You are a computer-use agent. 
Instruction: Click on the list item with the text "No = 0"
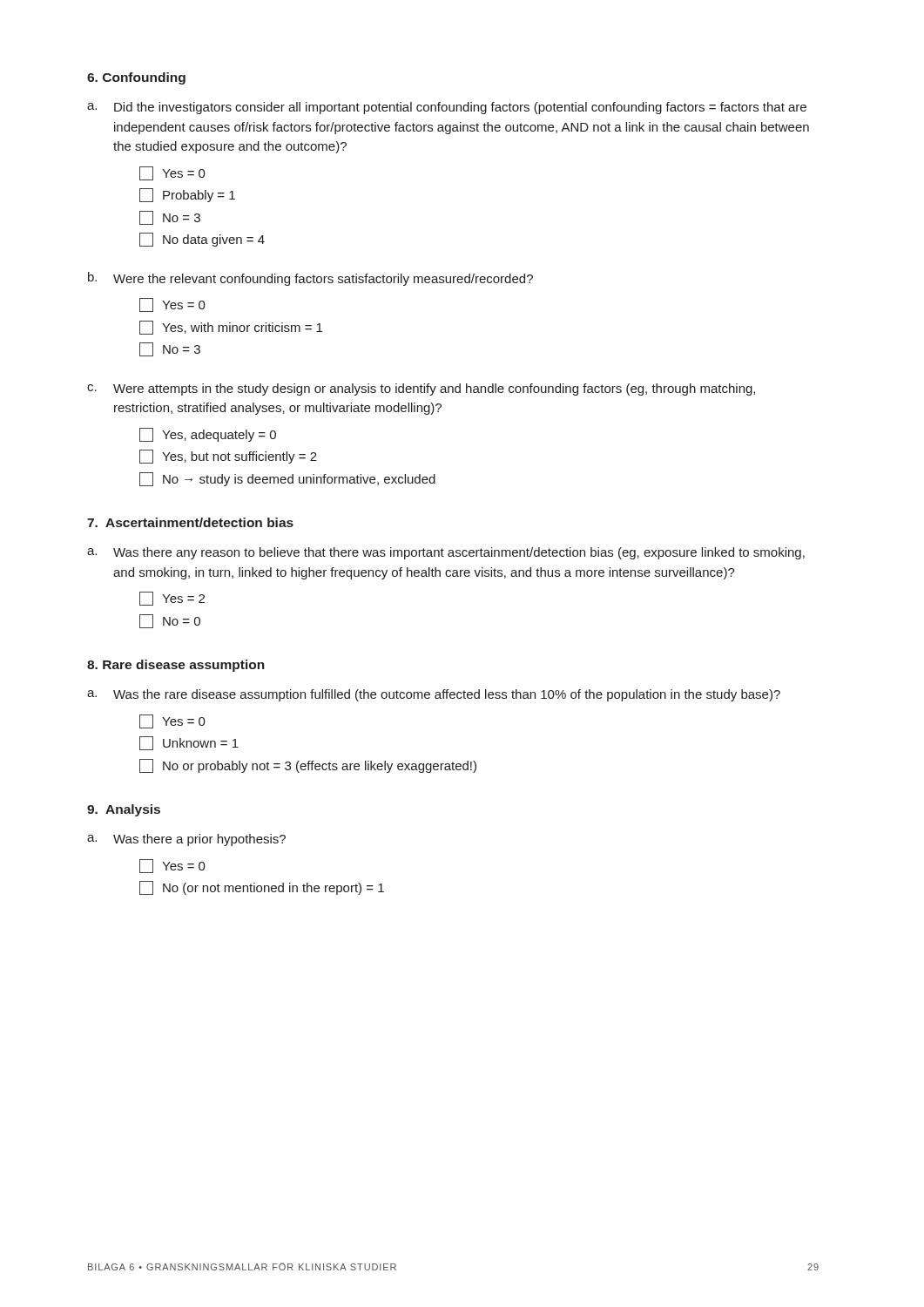170,621
